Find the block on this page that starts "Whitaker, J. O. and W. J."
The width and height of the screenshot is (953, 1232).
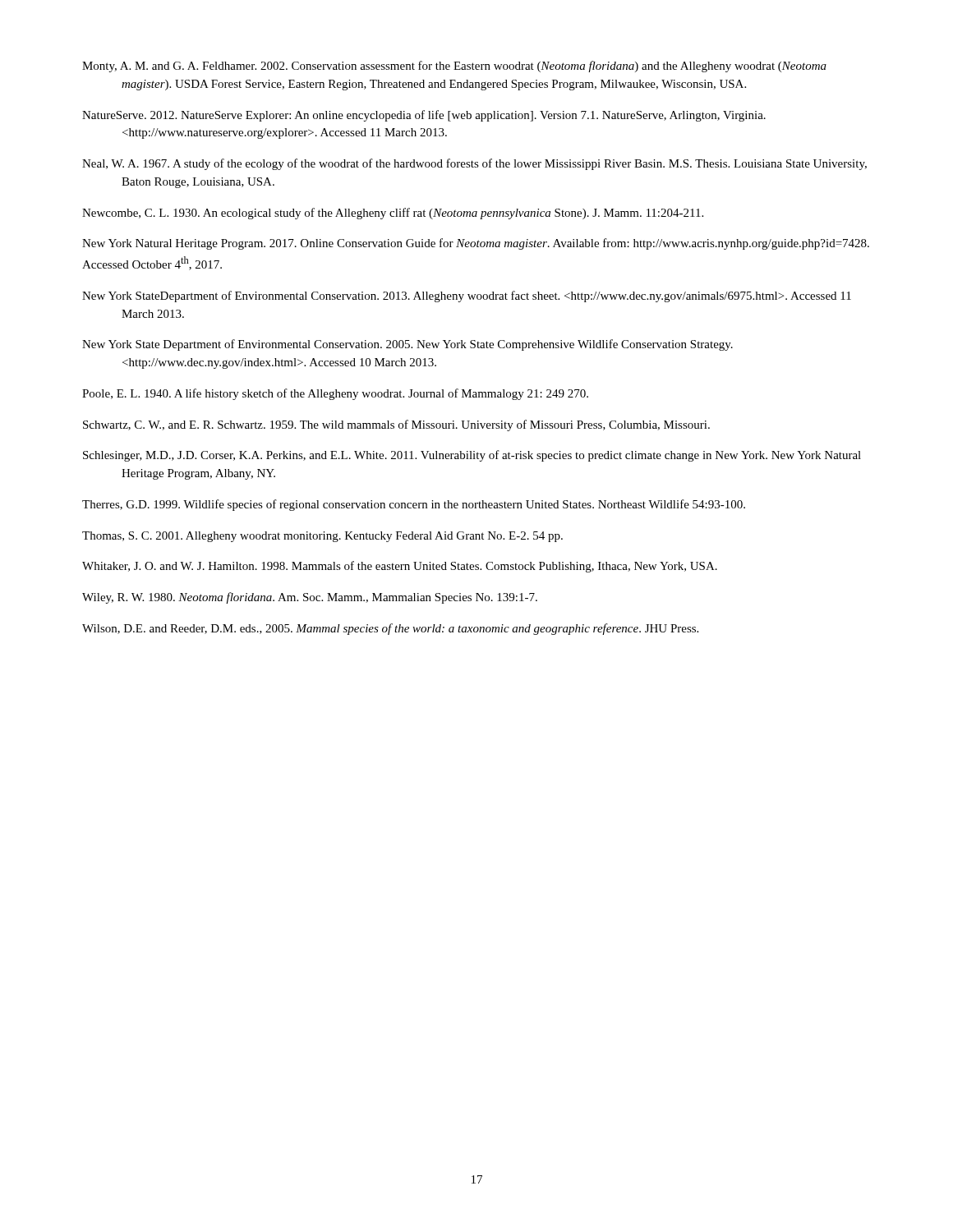400,566
